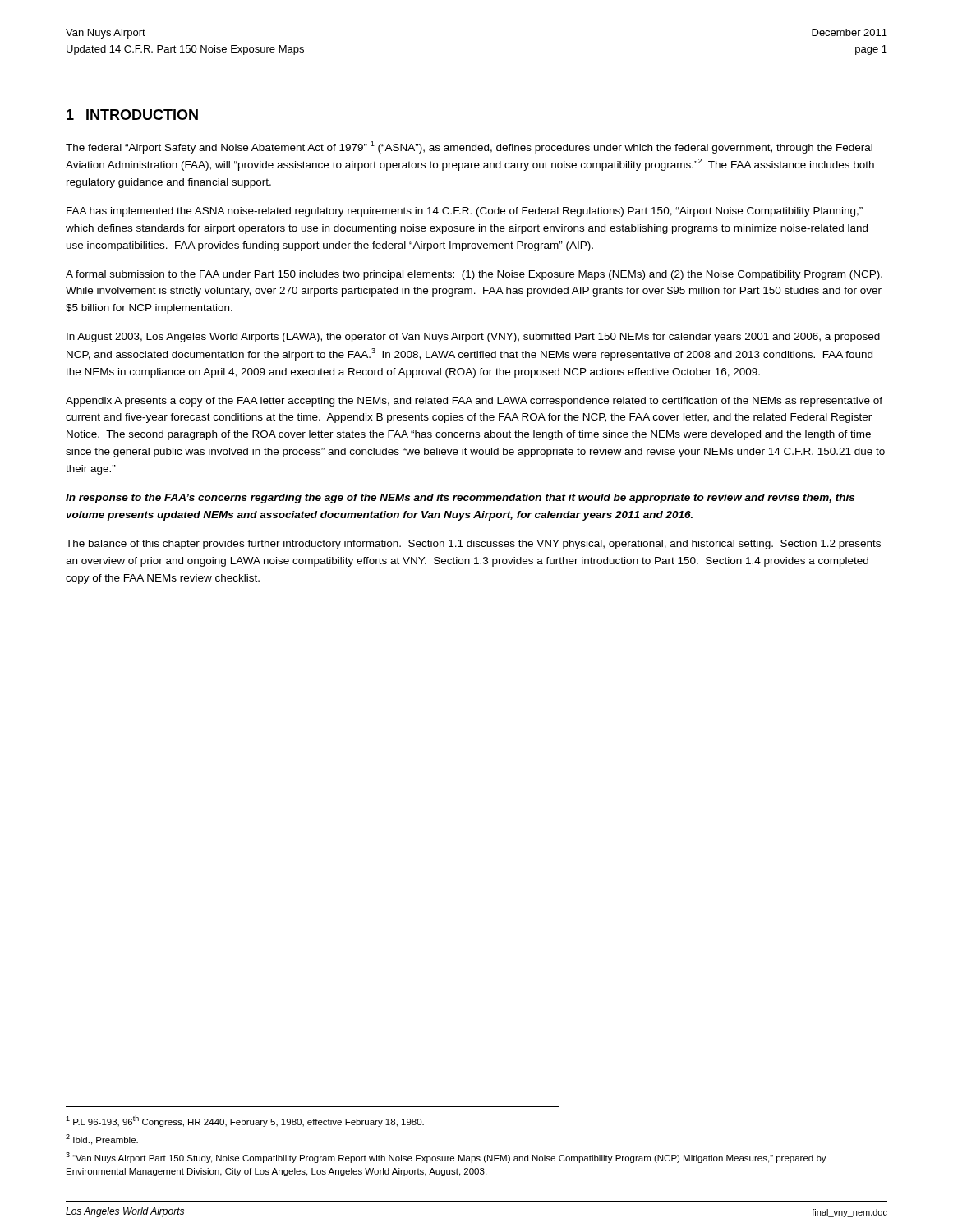Viewport: 953px width, 1232px height.
Task: Select the text block that says "In August 2003, Los Angeles World"
Action: (x=476, y=355)
